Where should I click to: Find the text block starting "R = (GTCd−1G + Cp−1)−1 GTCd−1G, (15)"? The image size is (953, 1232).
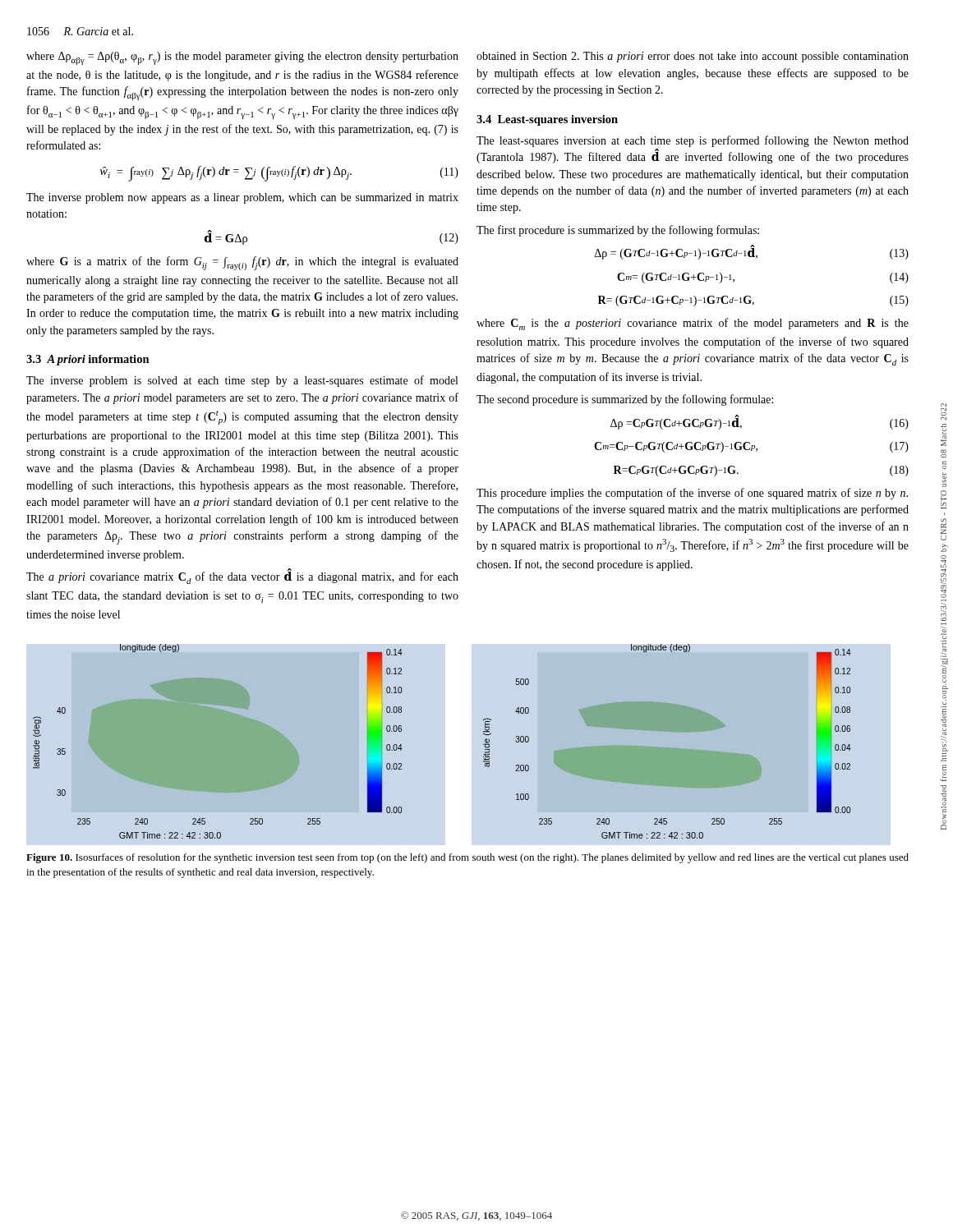point(693,301)
